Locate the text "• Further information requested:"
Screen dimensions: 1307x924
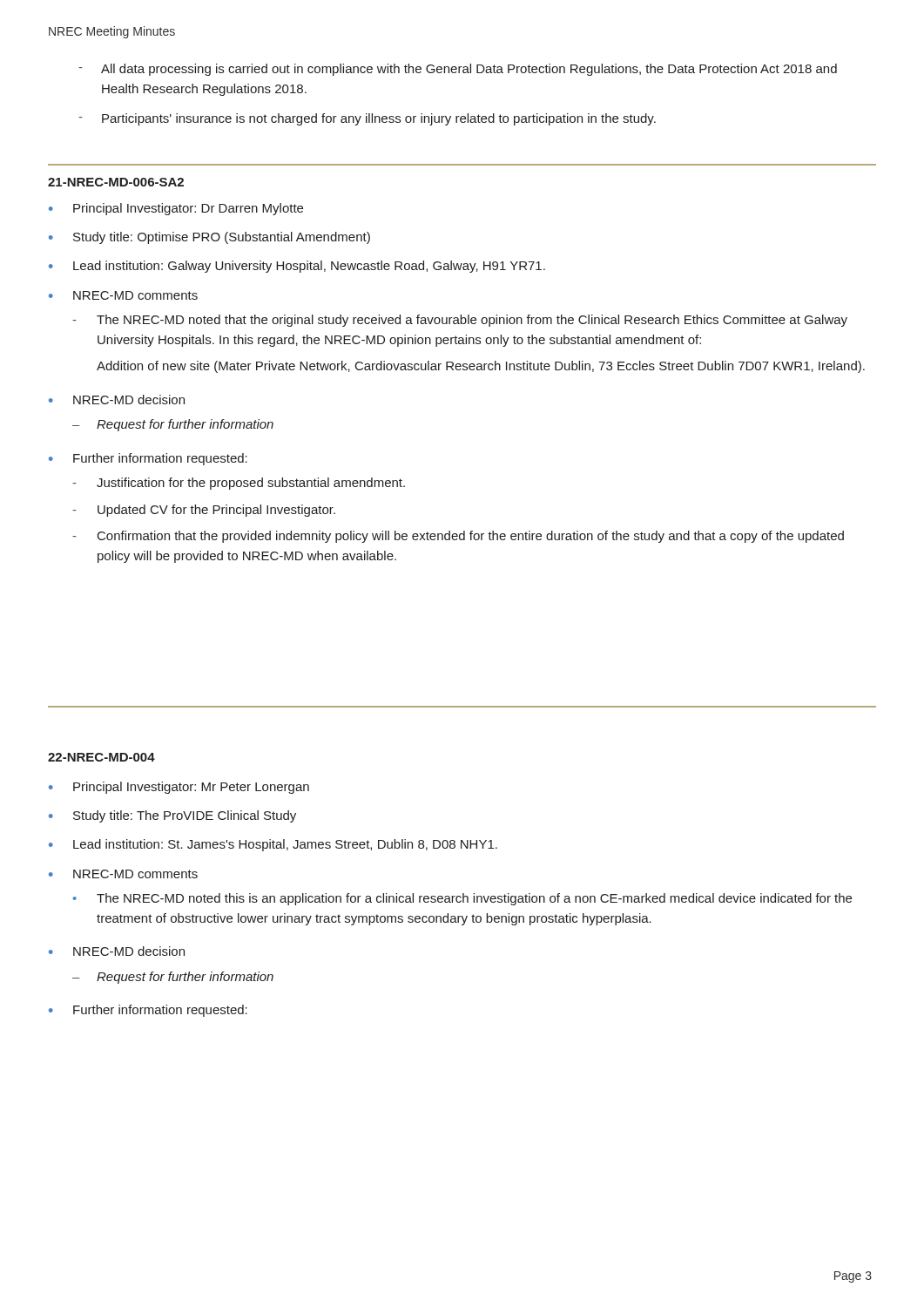(x=148, y=1011)
